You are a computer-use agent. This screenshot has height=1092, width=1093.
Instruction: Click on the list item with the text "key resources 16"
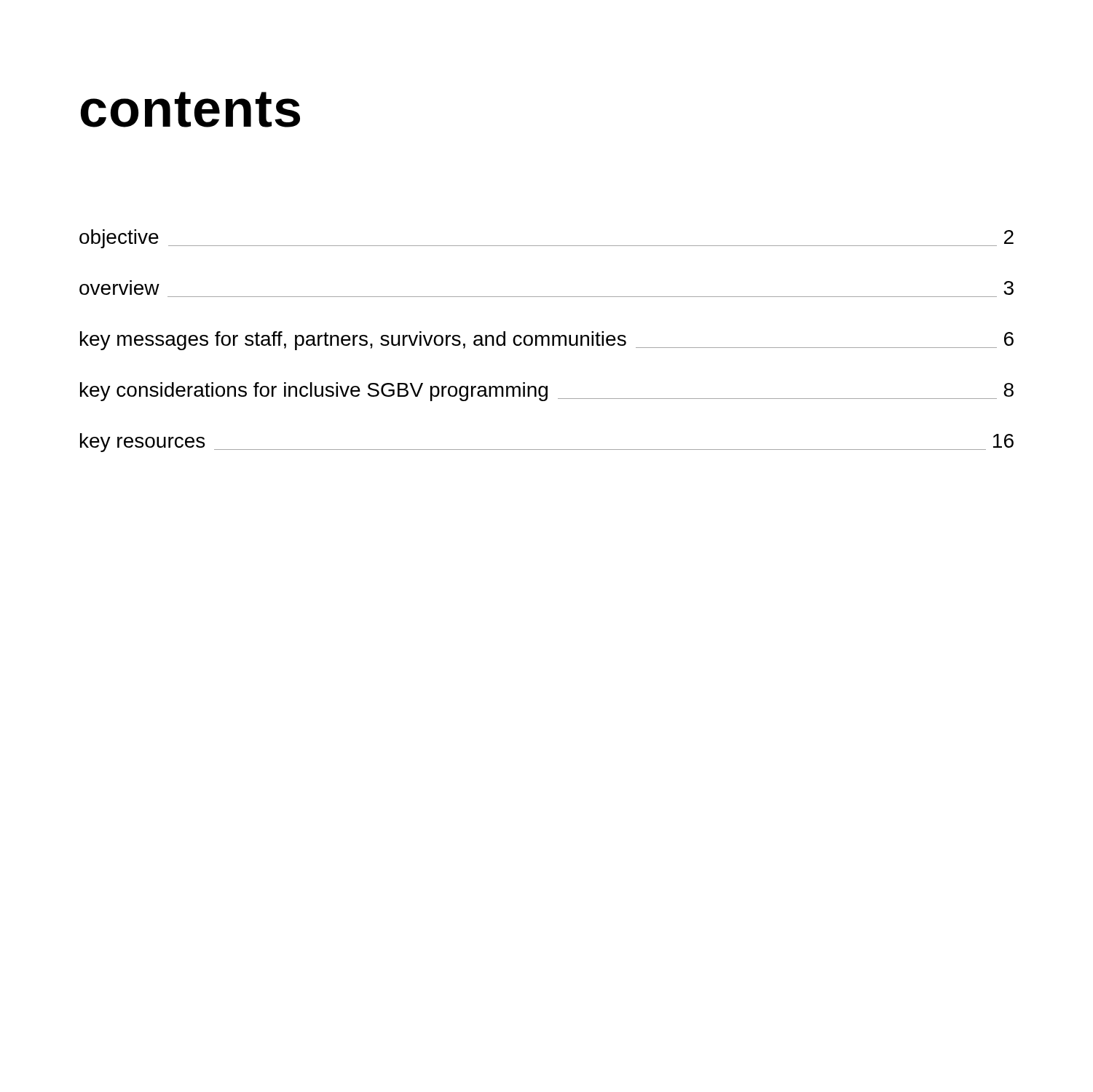tap(546, 441)
